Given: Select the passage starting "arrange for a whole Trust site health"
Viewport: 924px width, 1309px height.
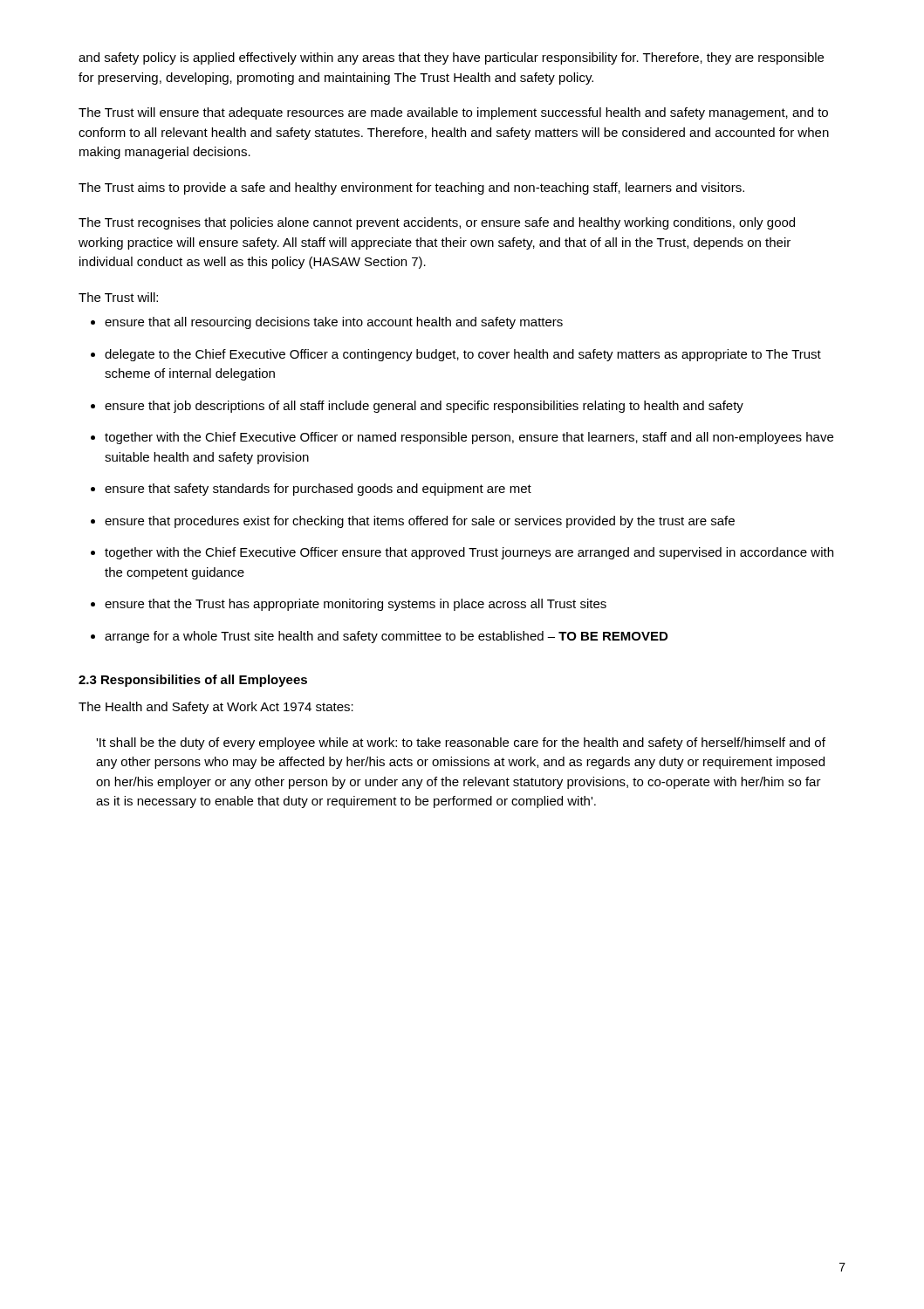Looking at the screenshot, I should (x=386, y=635).
